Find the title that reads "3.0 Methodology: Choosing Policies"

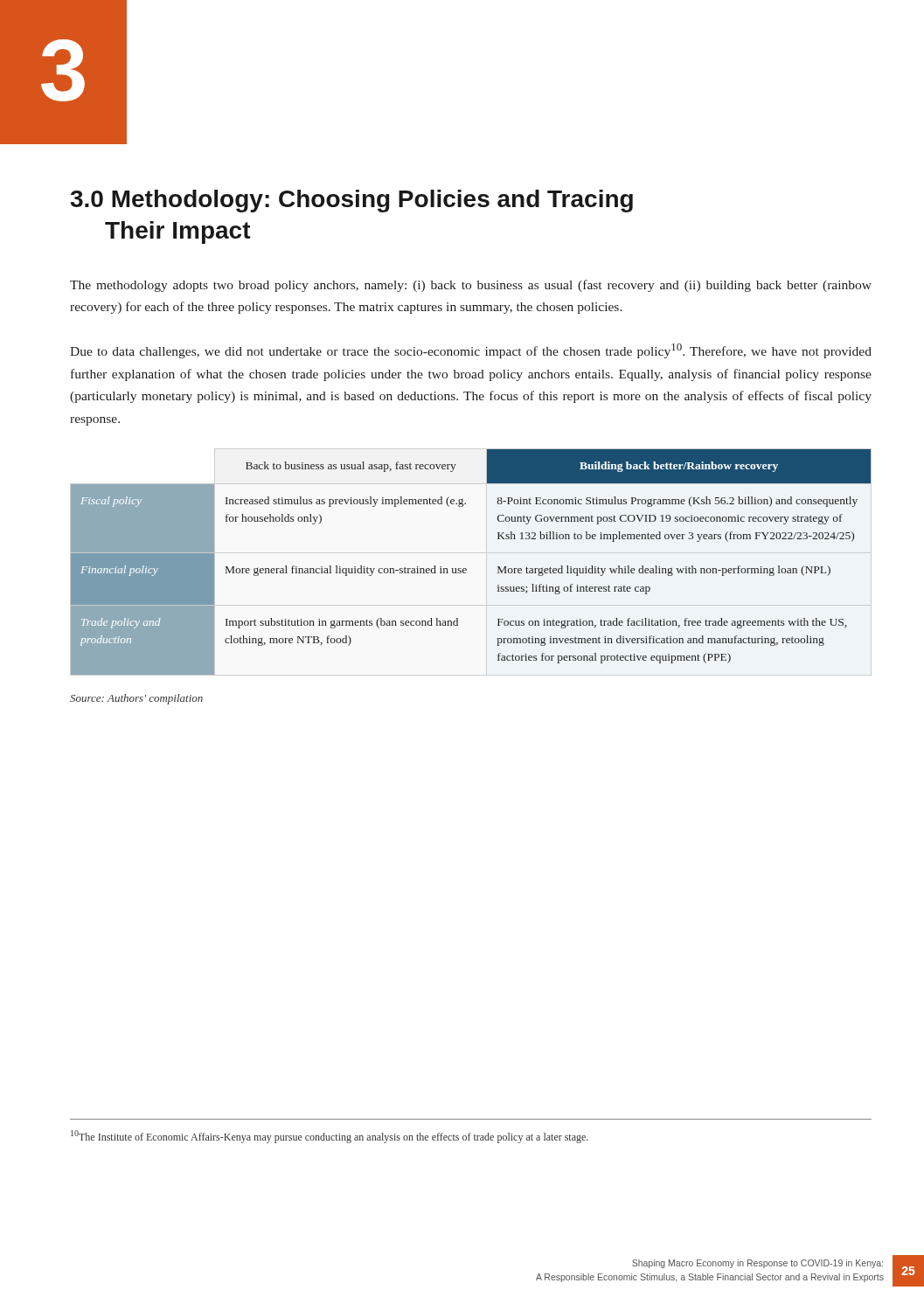point(471,216)
